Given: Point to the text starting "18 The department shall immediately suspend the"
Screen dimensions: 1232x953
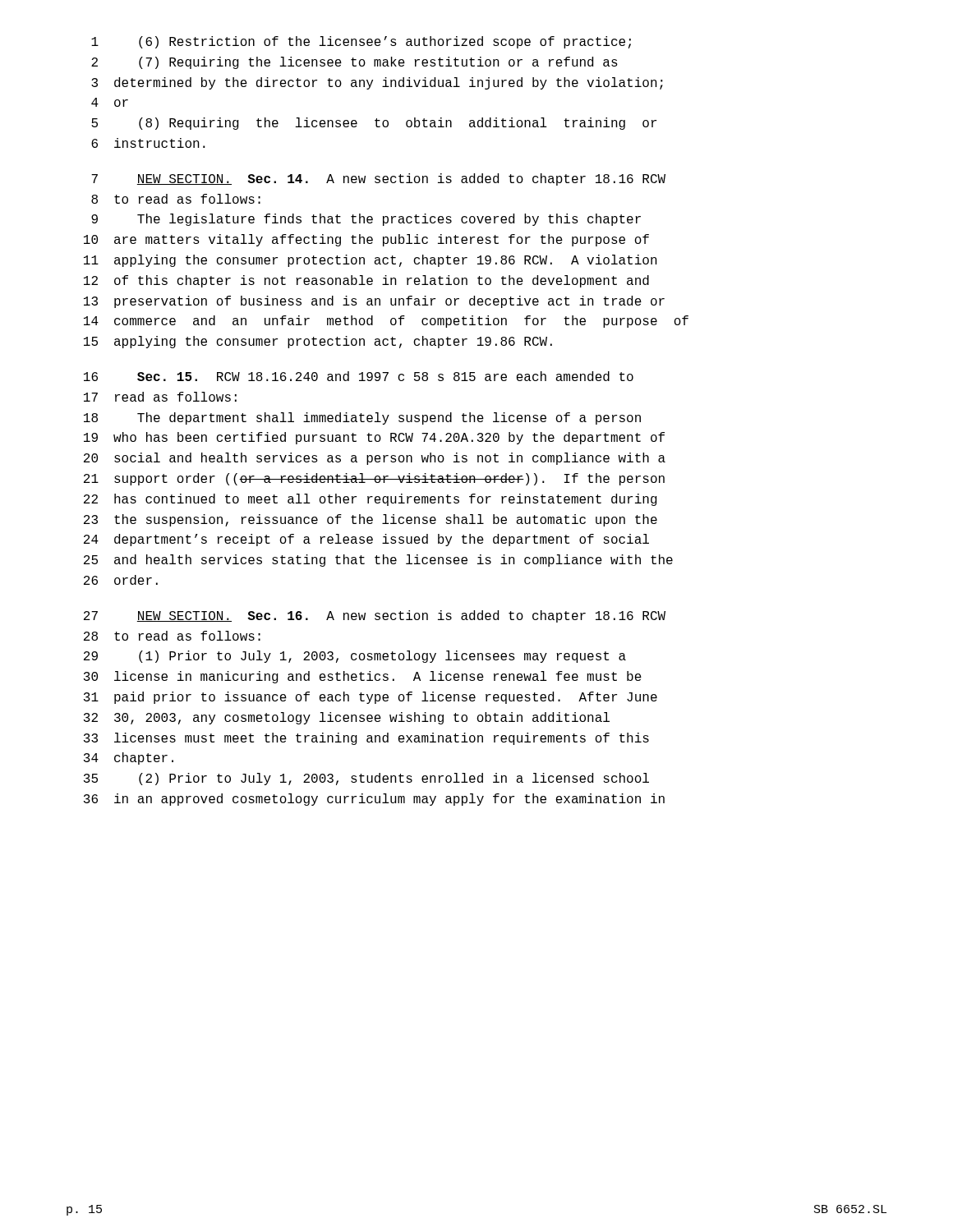Looking at the screenshot, I should click(x=476, y=419).
